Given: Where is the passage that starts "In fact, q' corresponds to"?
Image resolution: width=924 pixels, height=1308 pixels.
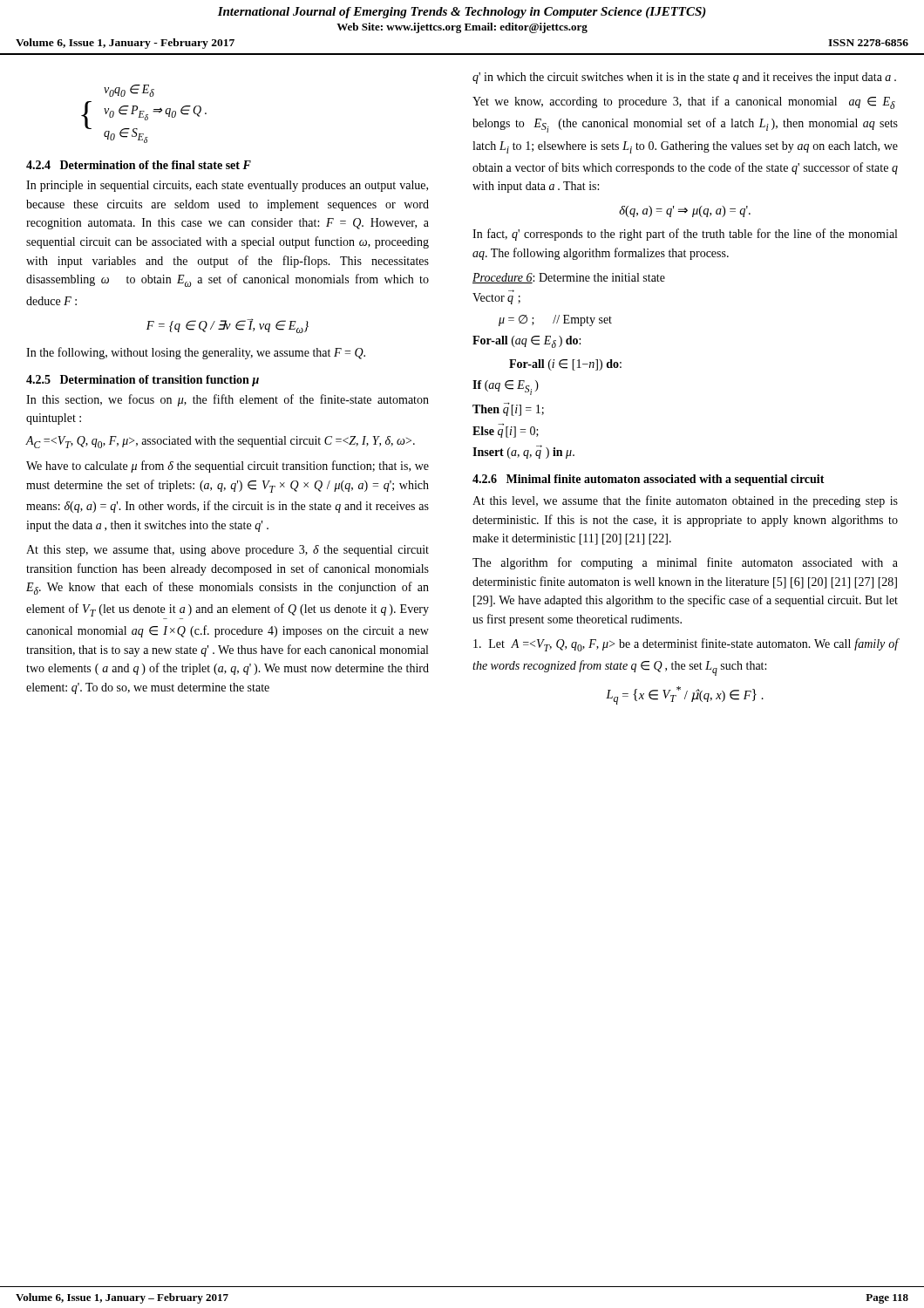Looking at the screenshot, I should pos(685,244).
